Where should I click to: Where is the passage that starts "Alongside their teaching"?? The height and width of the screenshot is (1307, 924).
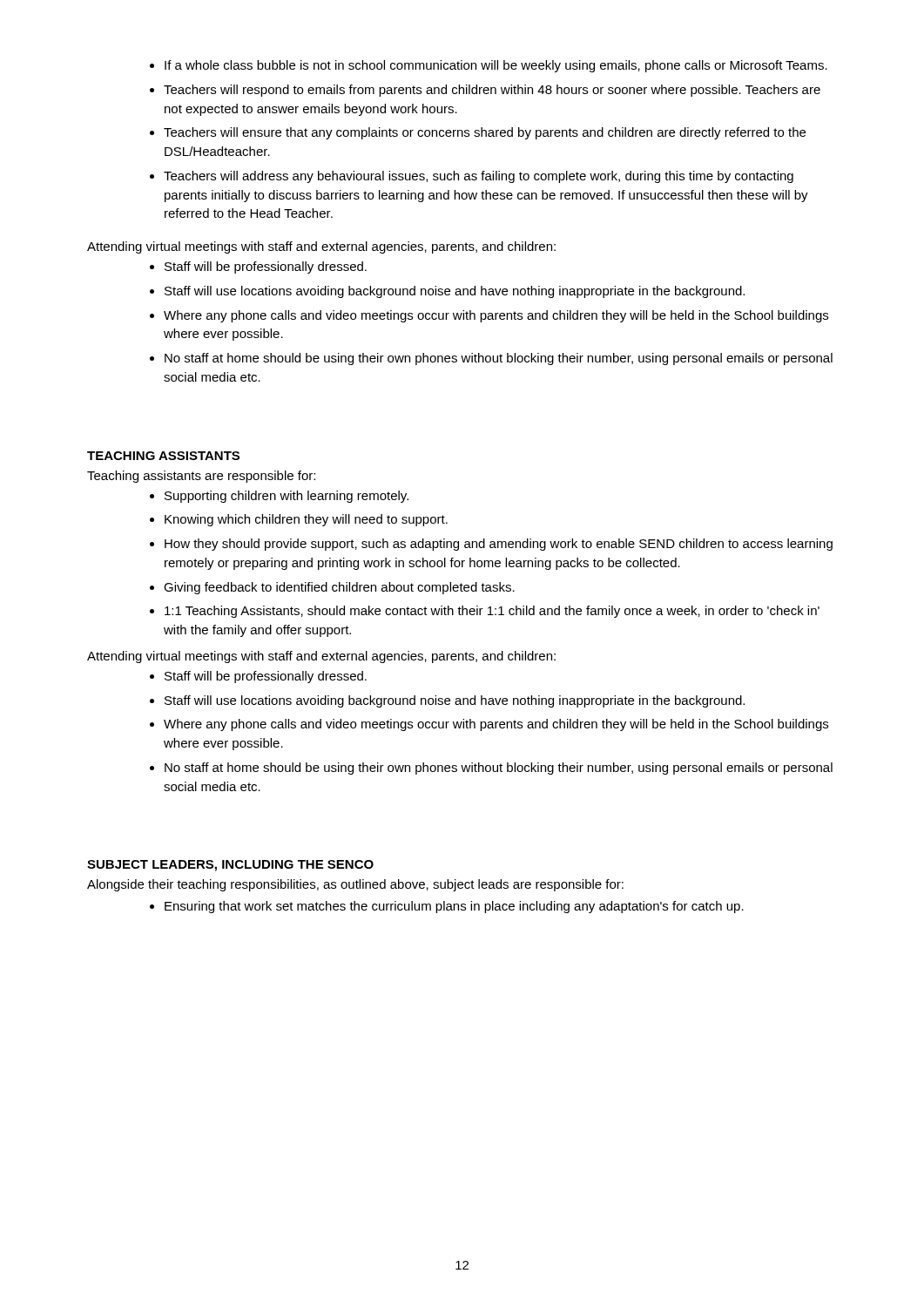(356, 884)
